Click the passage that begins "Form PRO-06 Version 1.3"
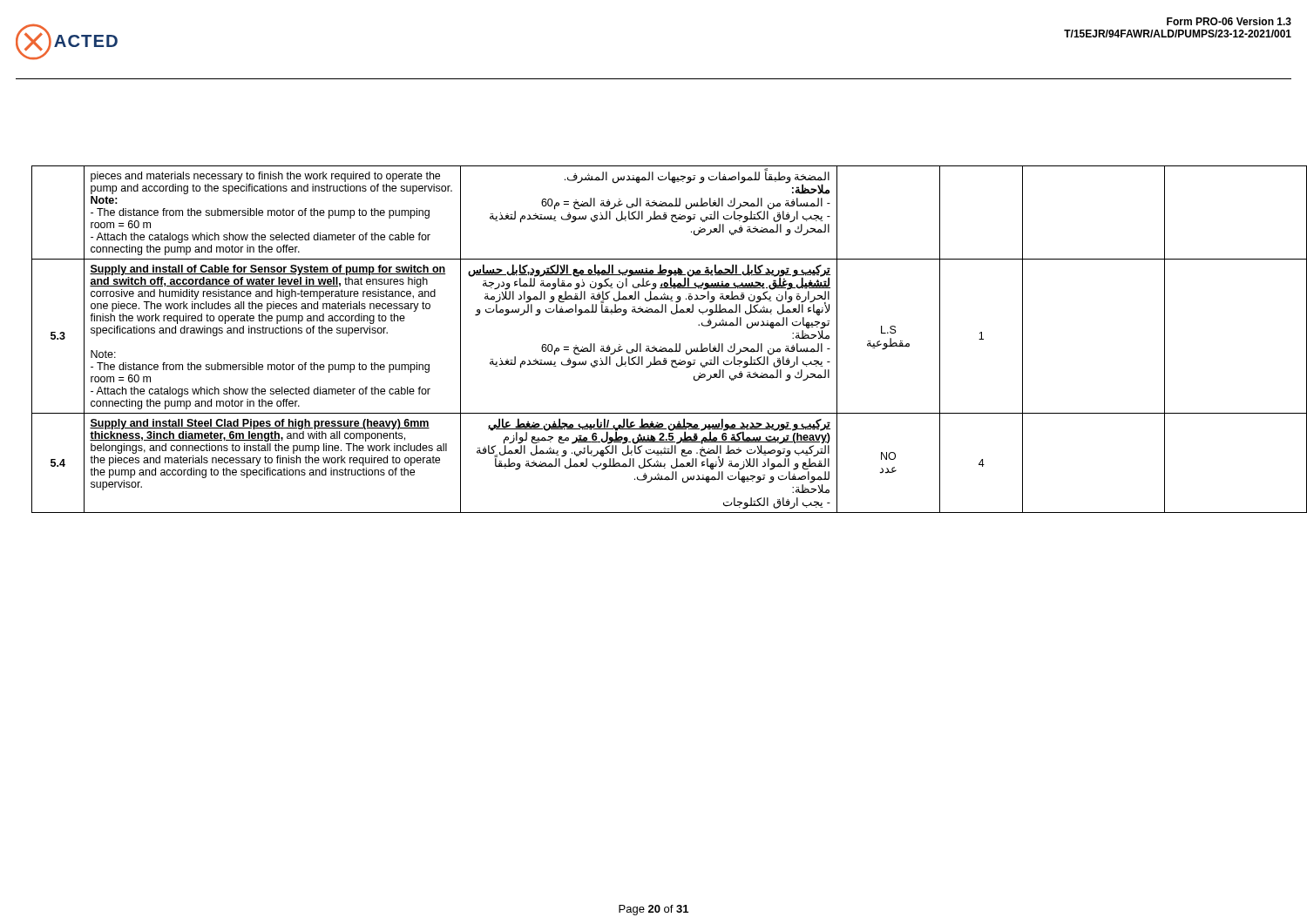The height and width of the screenshot is (924, 1307). pyautogui.click(x=1178, y=28)
